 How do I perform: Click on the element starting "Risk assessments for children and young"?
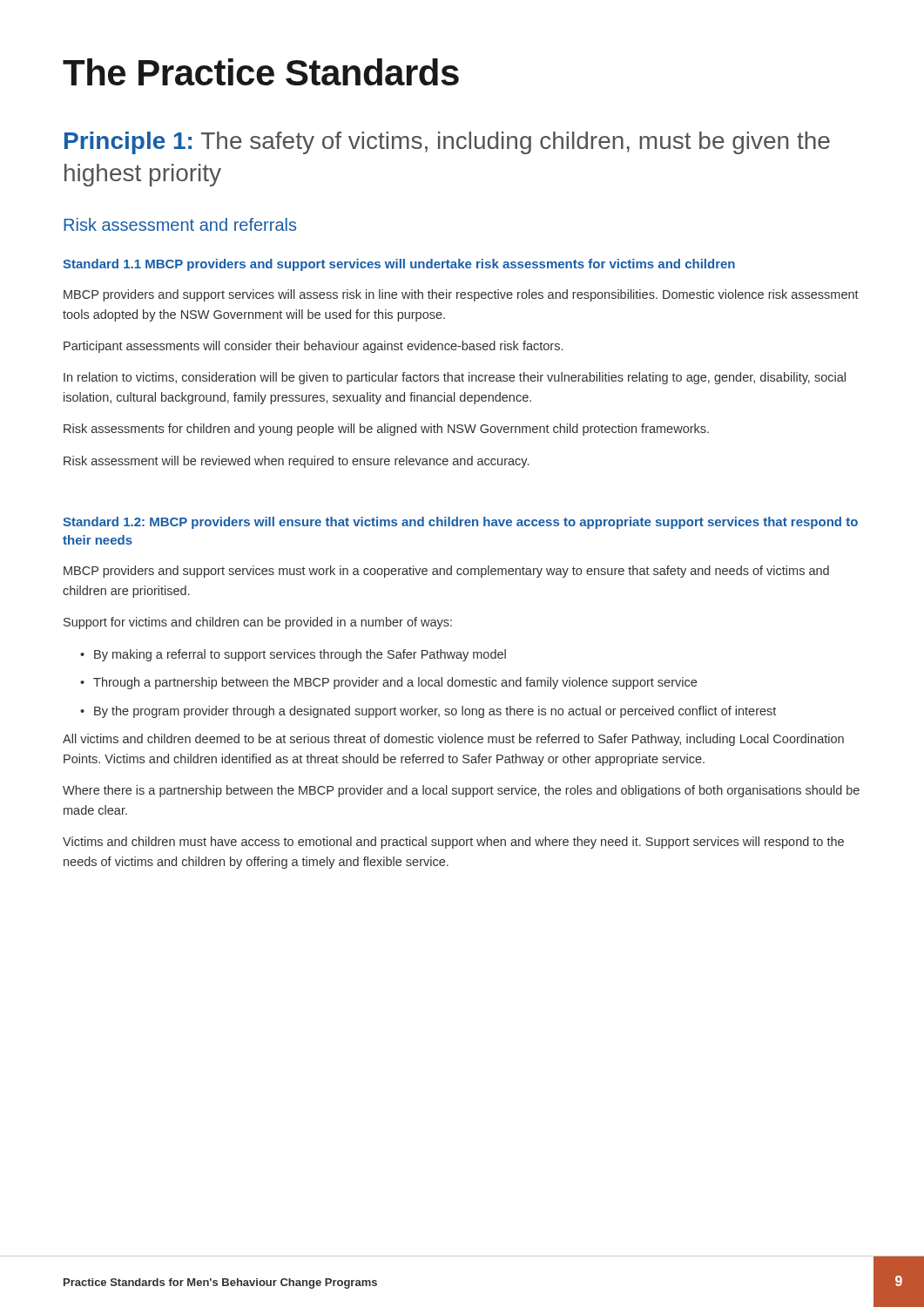[x=462, y=429]
